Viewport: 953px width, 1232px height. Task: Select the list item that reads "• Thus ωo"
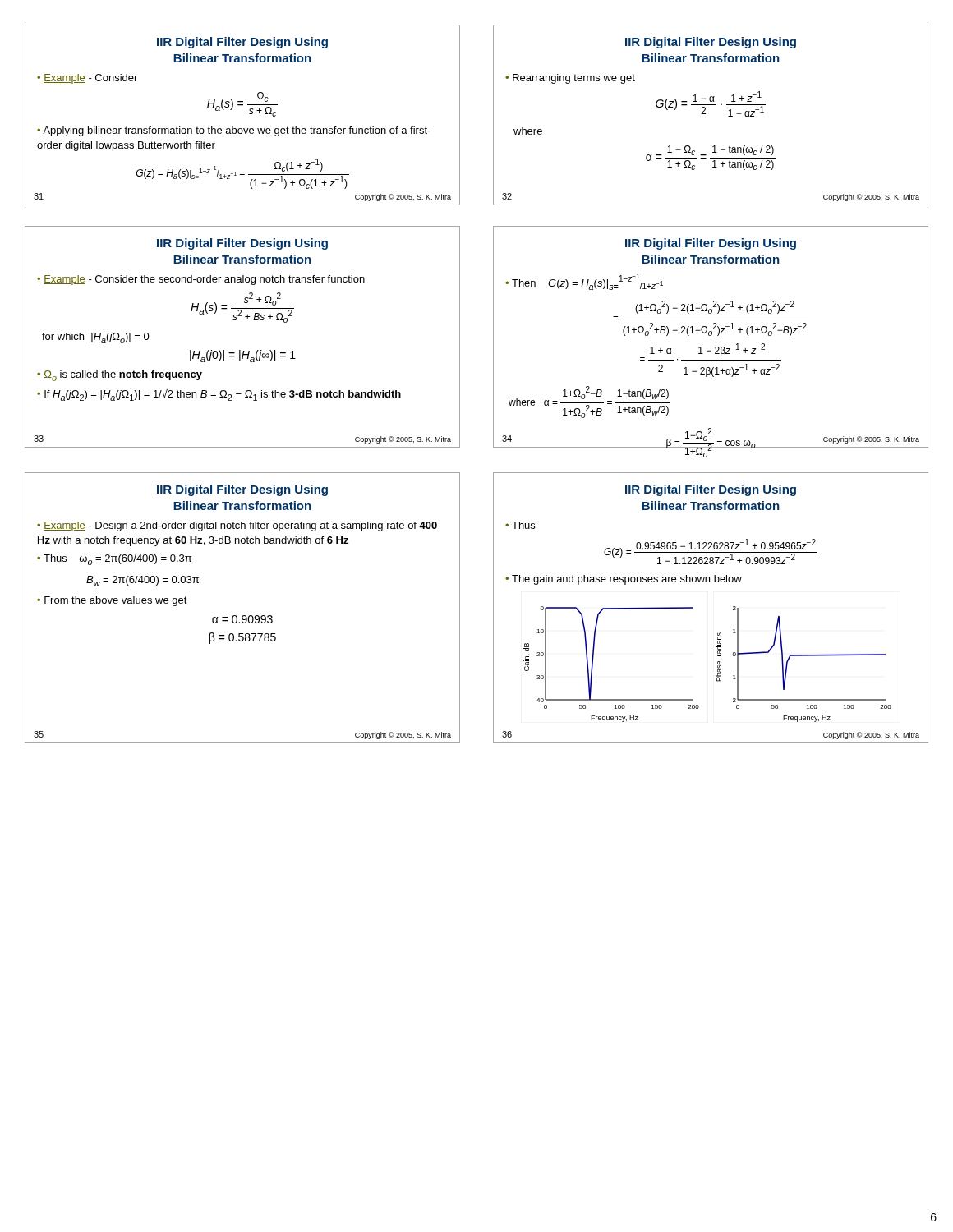tap(115, 559)
